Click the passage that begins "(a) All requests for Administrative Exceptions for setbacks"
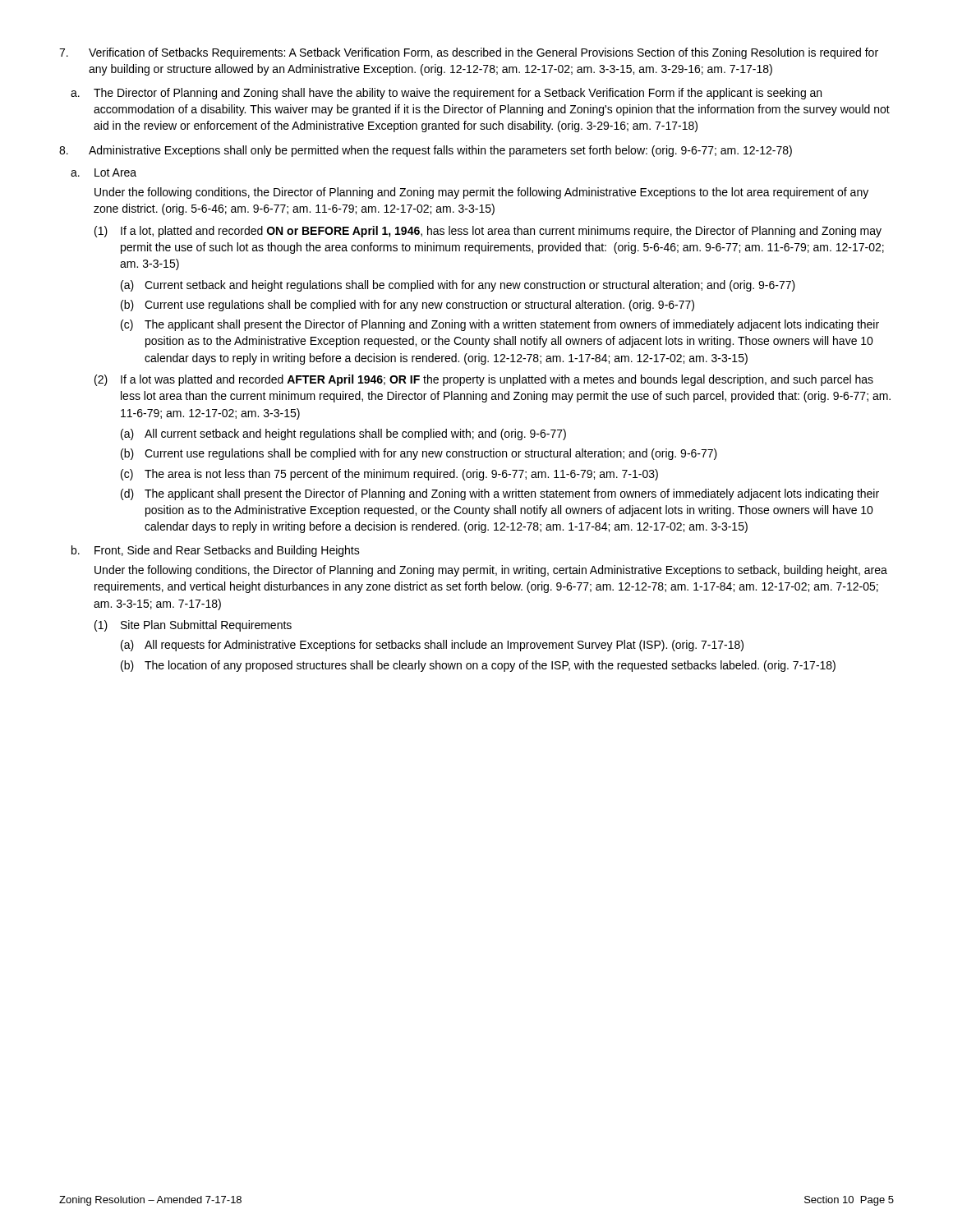This screenshot has height=1232, width=953. point(507,645)
